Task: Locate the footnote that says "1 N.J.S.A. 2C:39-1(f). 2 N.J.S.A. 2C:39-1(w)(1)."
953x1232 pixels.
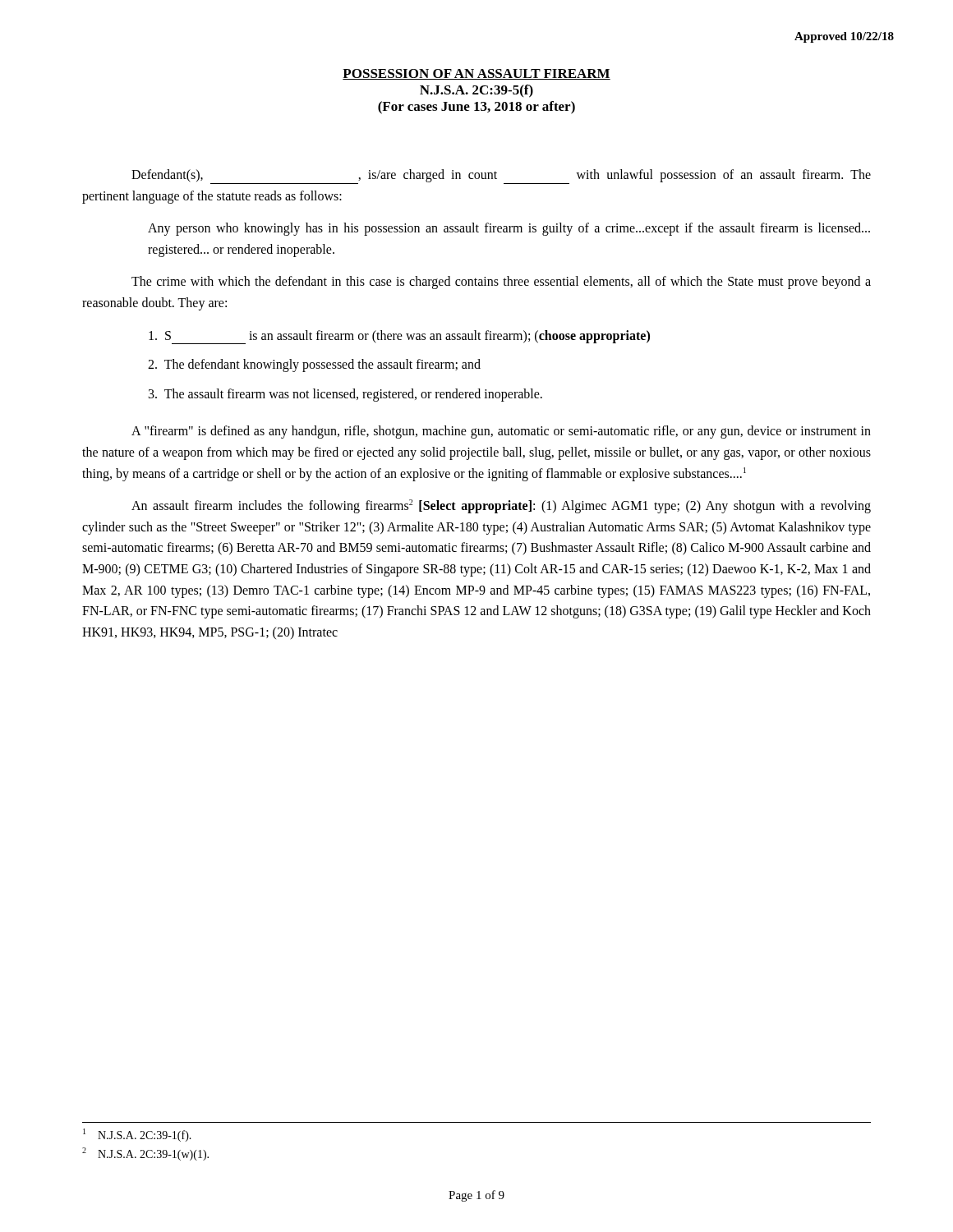Action: pos(137,1135)
